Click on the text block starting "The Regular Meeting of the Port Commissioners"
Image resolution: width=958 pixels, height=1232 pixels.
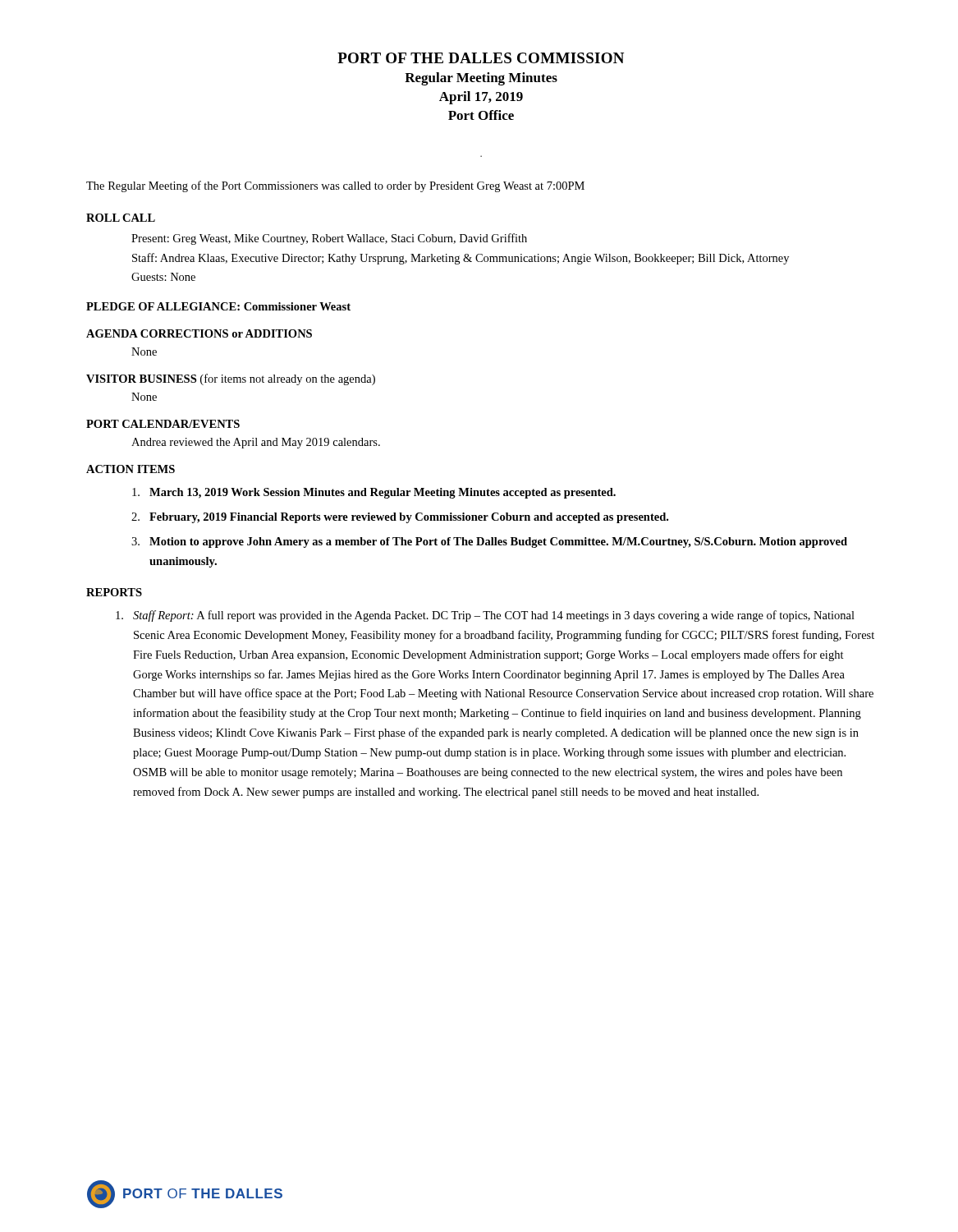336,186
